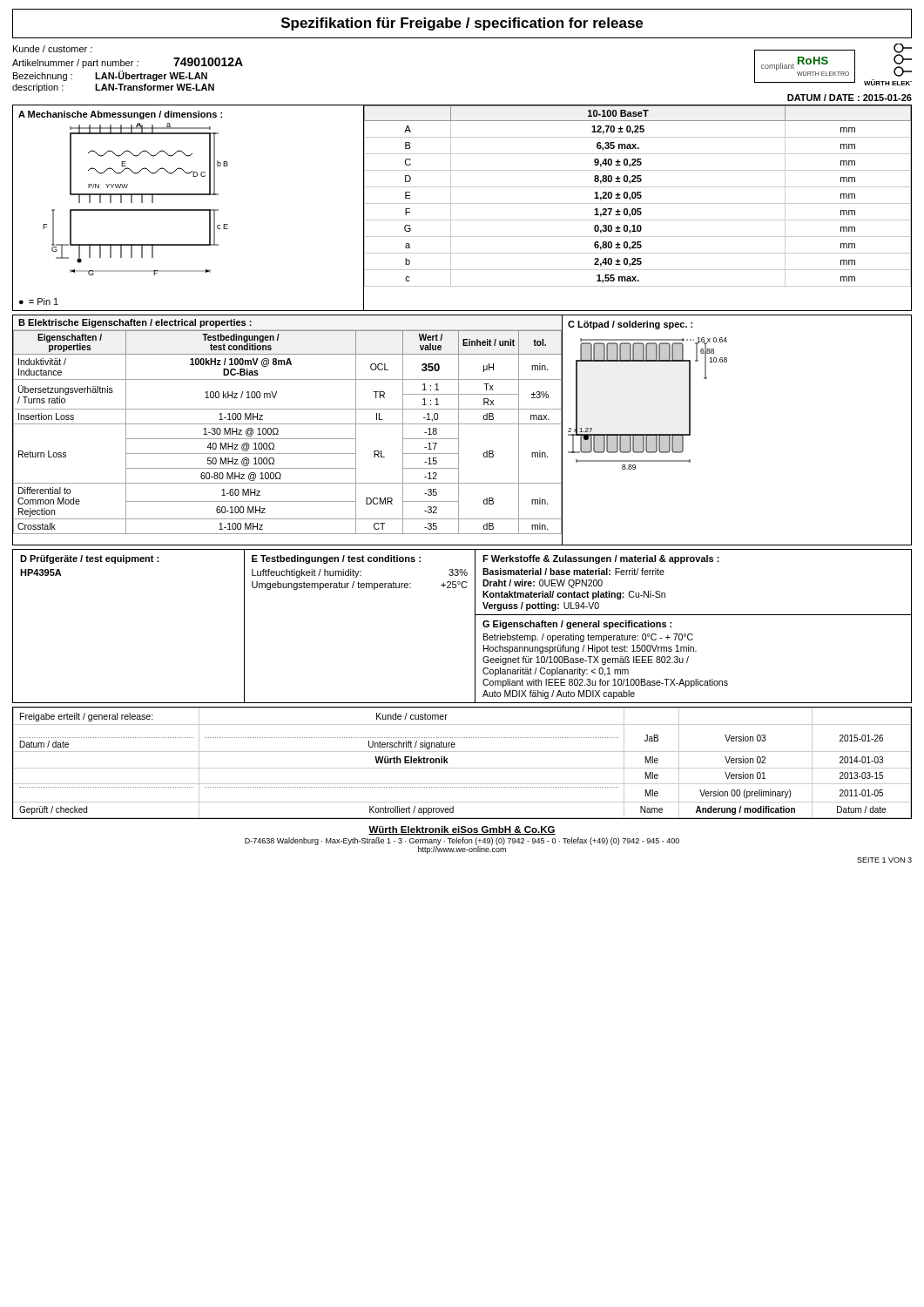Locate the table with the text "Return Loss"
This screenshot has width=924, height=1307.
(287, 432)
